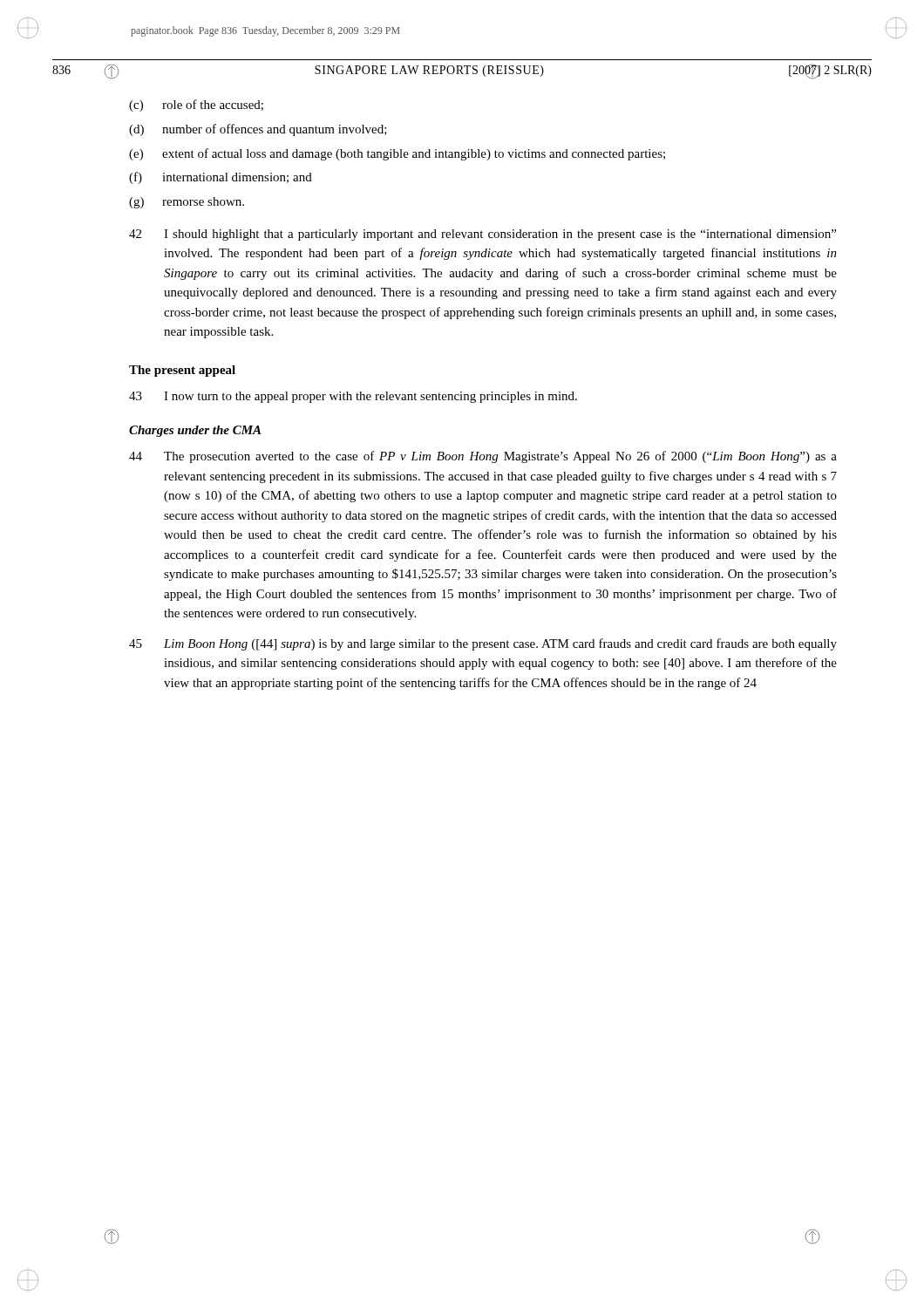Find the block on this page that starts "43I now turn to the appeal proper with"

(x=483, y=396)
